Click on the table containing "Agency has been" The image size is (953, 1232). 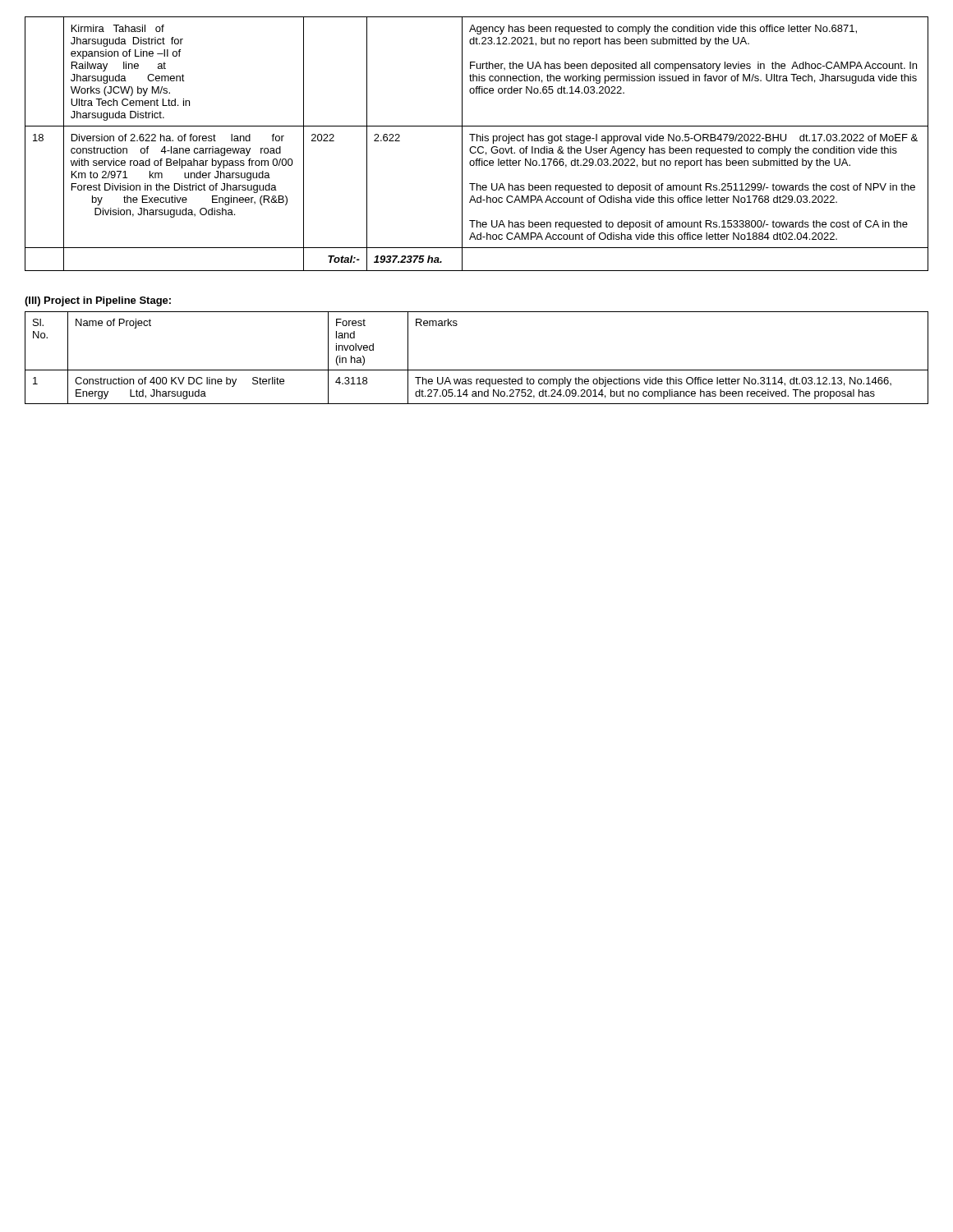[x=476, y=144]
